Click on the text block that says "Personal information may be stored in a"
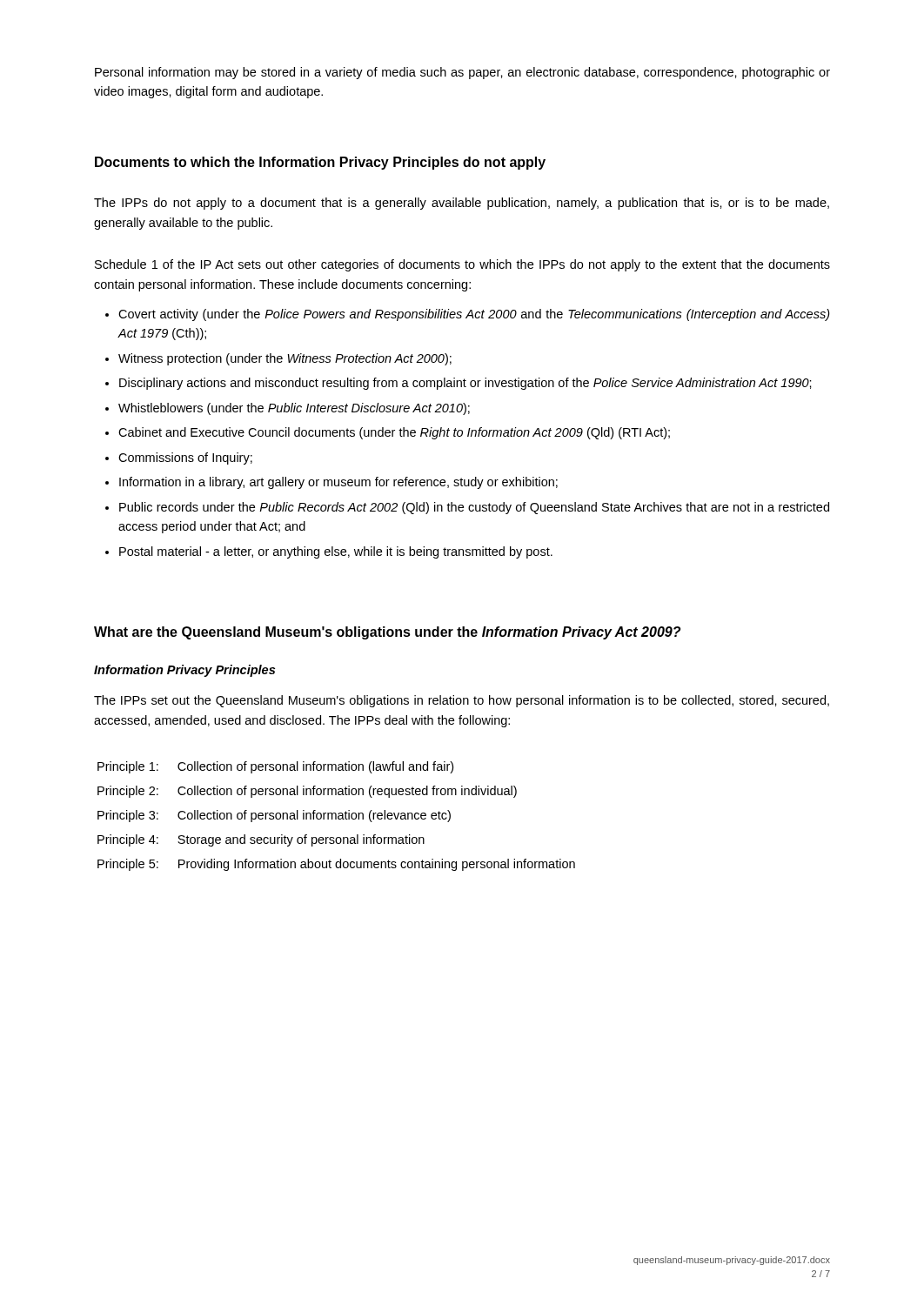924x1305 pixels. coord(462,82)
